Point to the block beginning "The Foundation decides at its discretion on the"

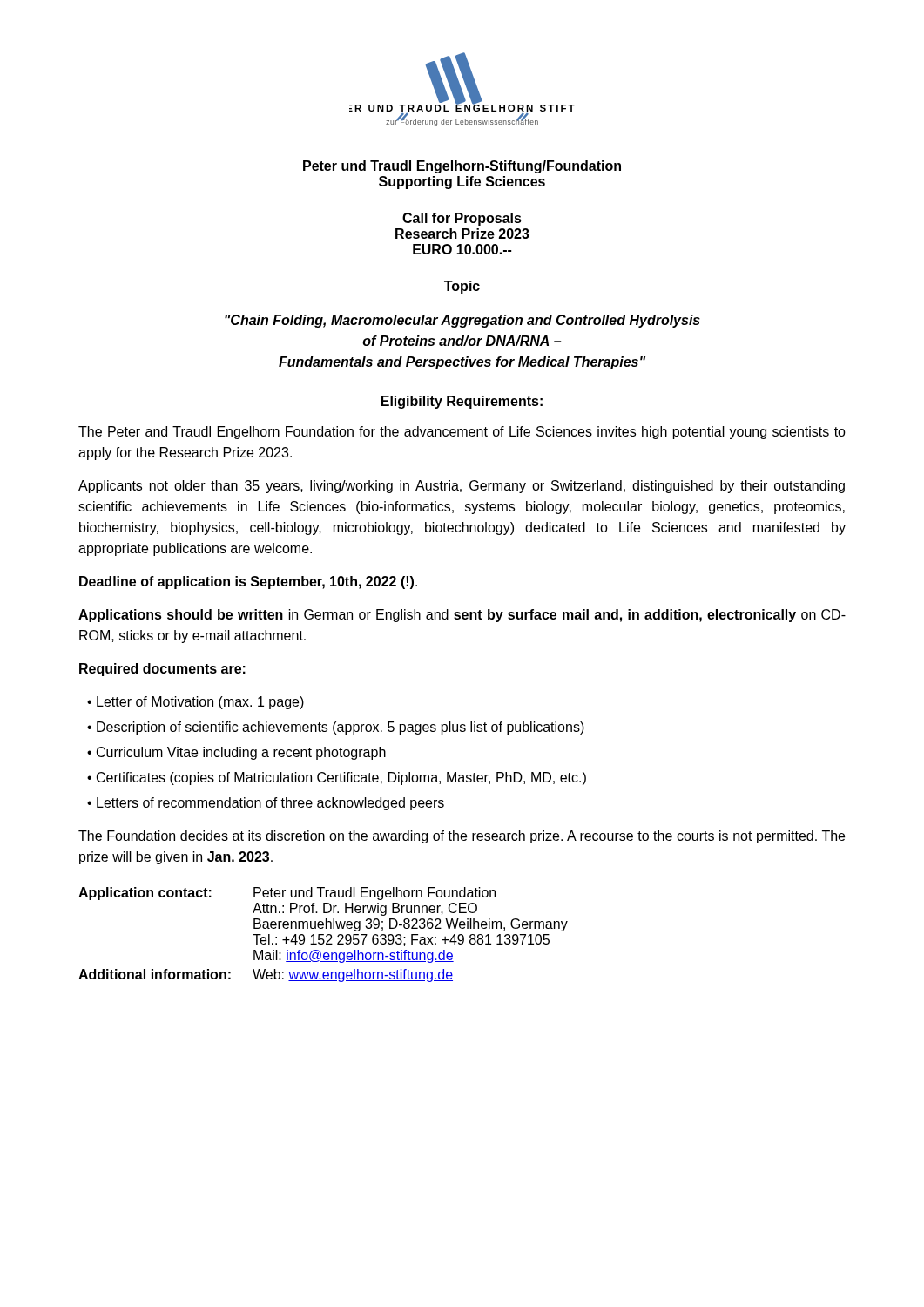point(462,846)
